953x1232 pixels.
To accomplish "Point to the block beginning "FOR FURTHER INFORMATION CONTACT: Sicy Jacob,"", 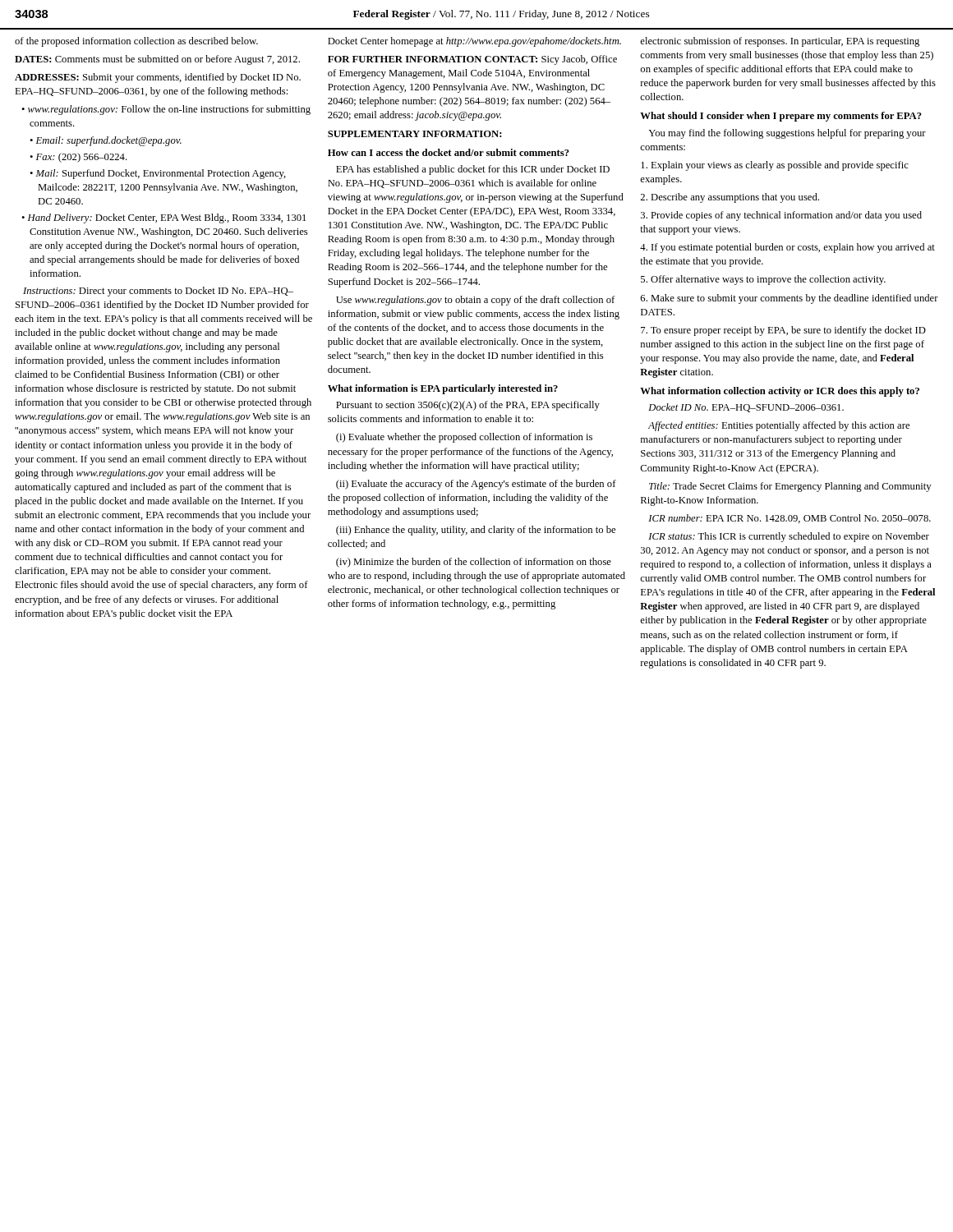I will coord(476,88).
